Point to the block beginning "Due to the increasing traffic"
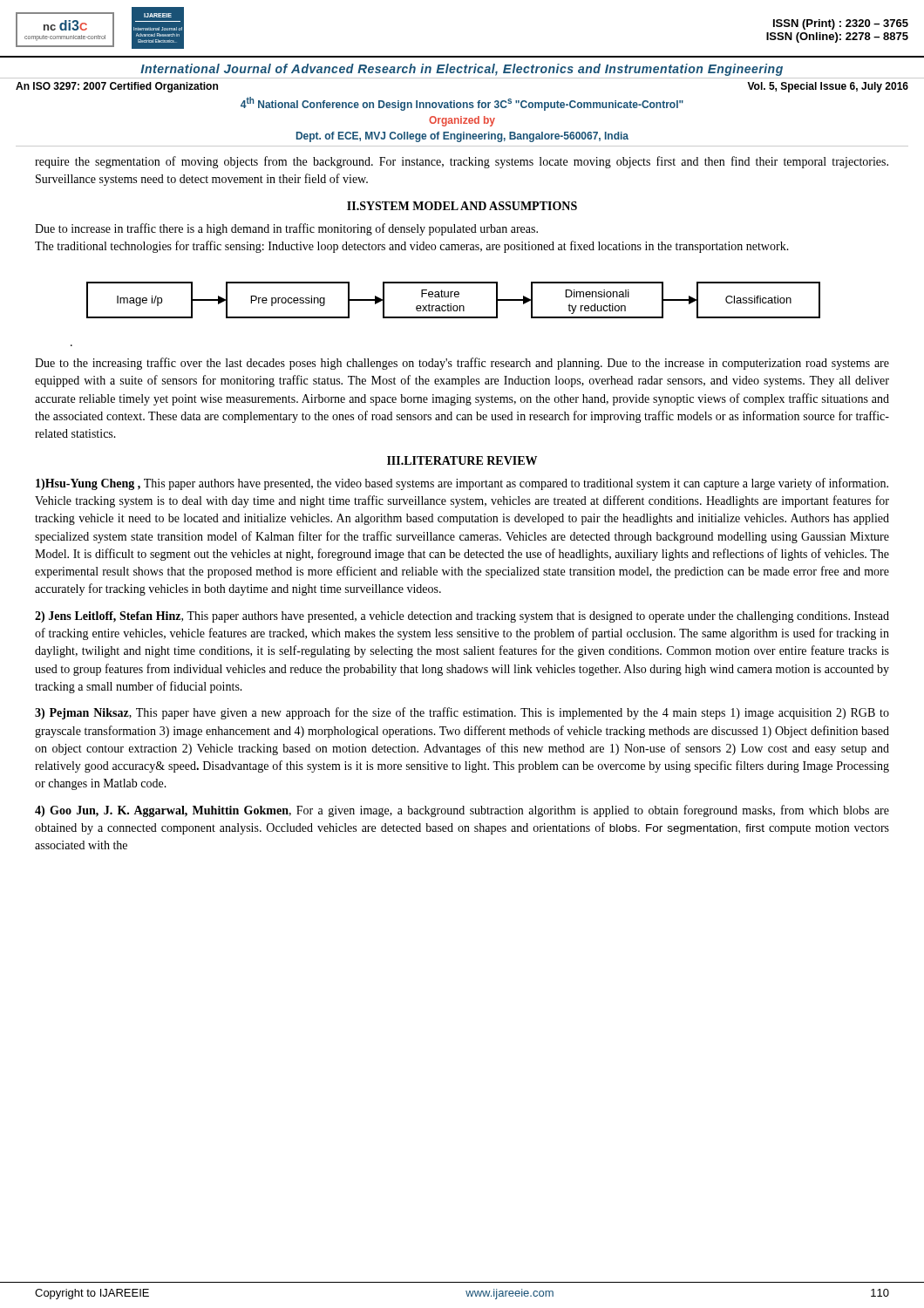This screenshot has width=924, height=1308. tap(462, 399)
